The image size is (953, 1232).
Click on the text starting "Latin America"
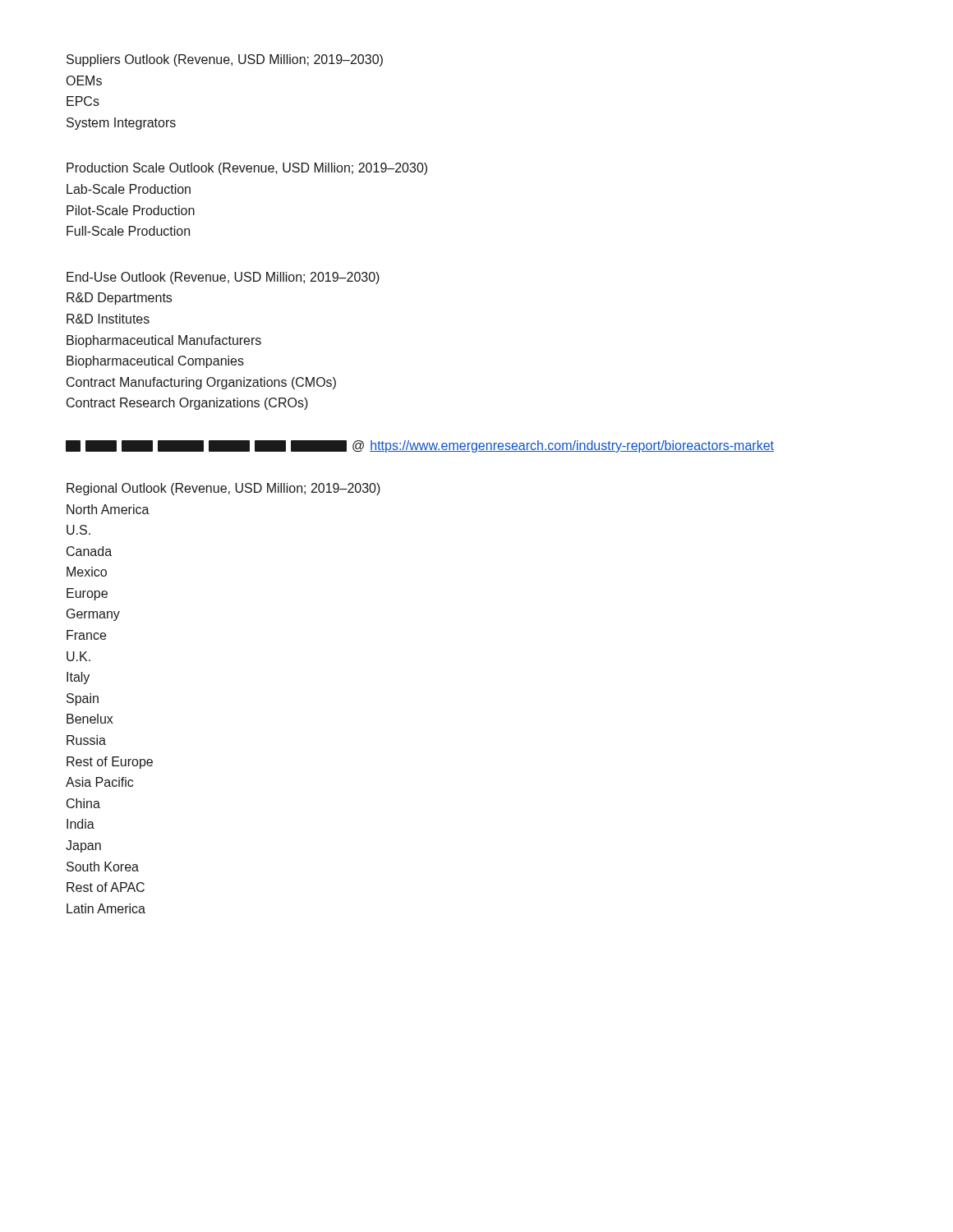pyautogui.click(x=106, y=909)
